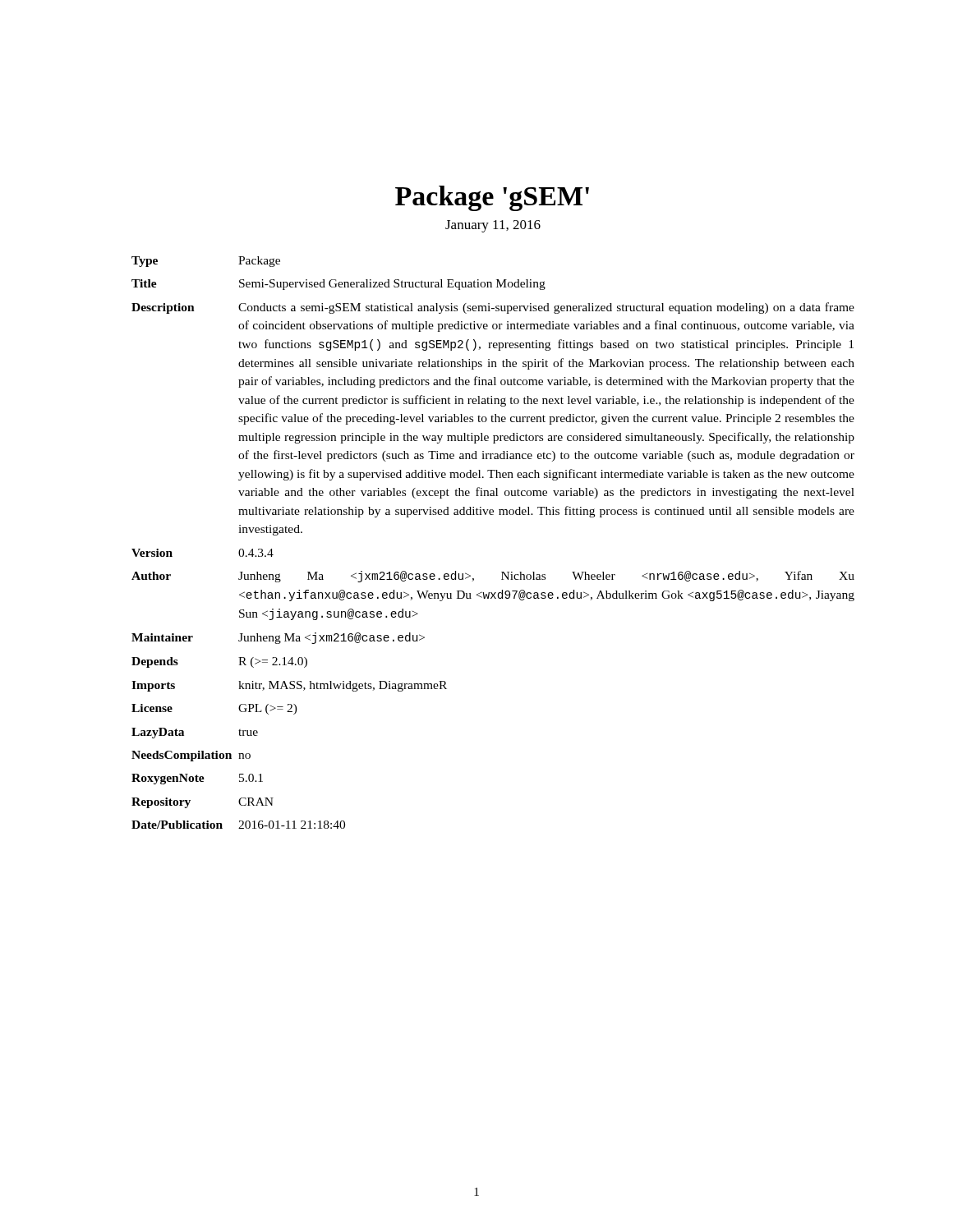Navigate to the element starting "Author Junheng Ma ,"

[x=493, y=595]
